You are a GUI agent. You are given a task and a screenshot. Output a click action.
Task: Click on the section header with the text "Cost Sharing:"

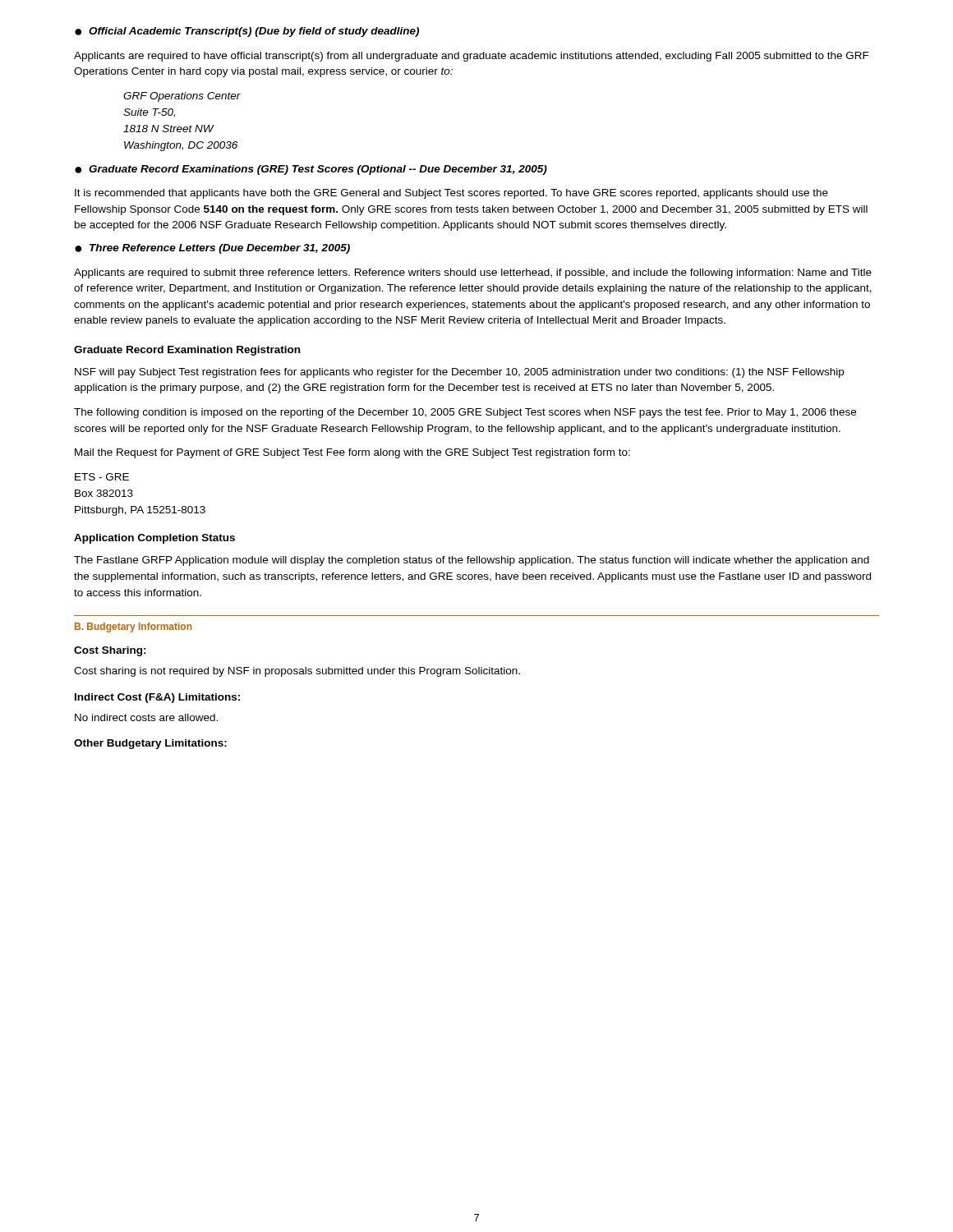click(x=110, y=650)
